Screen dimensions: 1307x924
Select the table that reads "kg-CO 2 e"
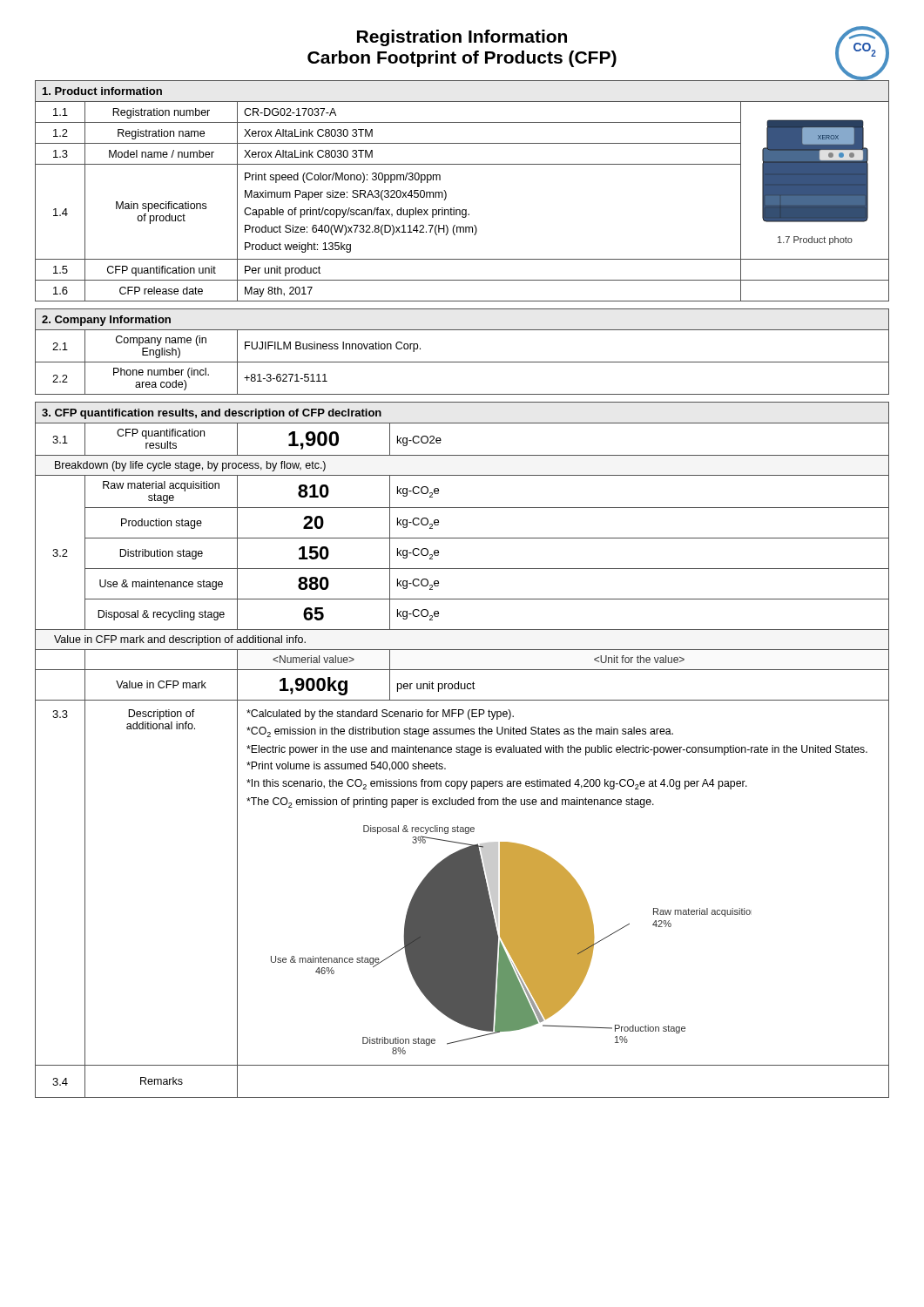(462, 750)
